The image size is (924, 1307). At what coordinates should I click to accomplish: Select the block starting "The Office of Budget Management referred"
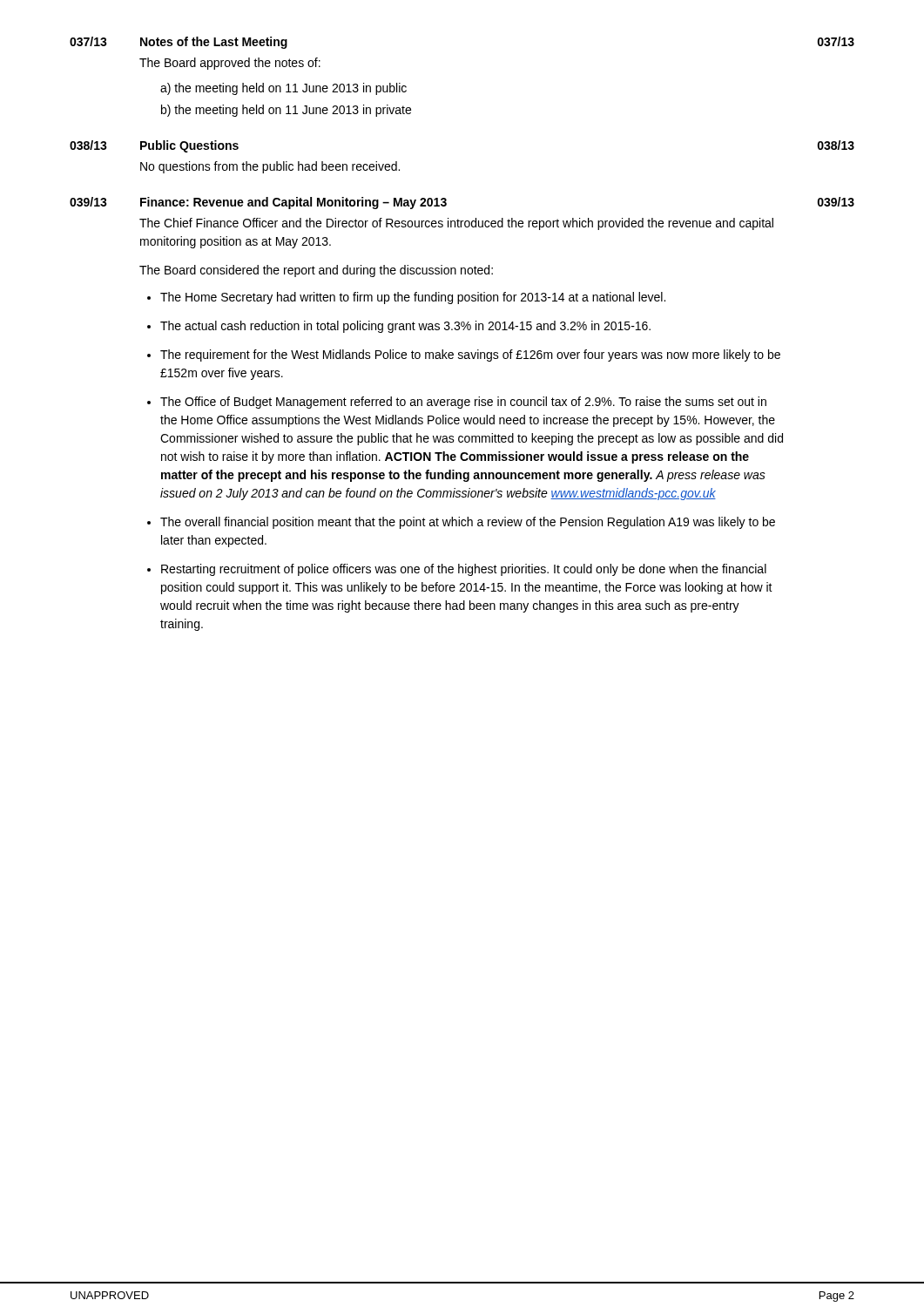(472, 447)
